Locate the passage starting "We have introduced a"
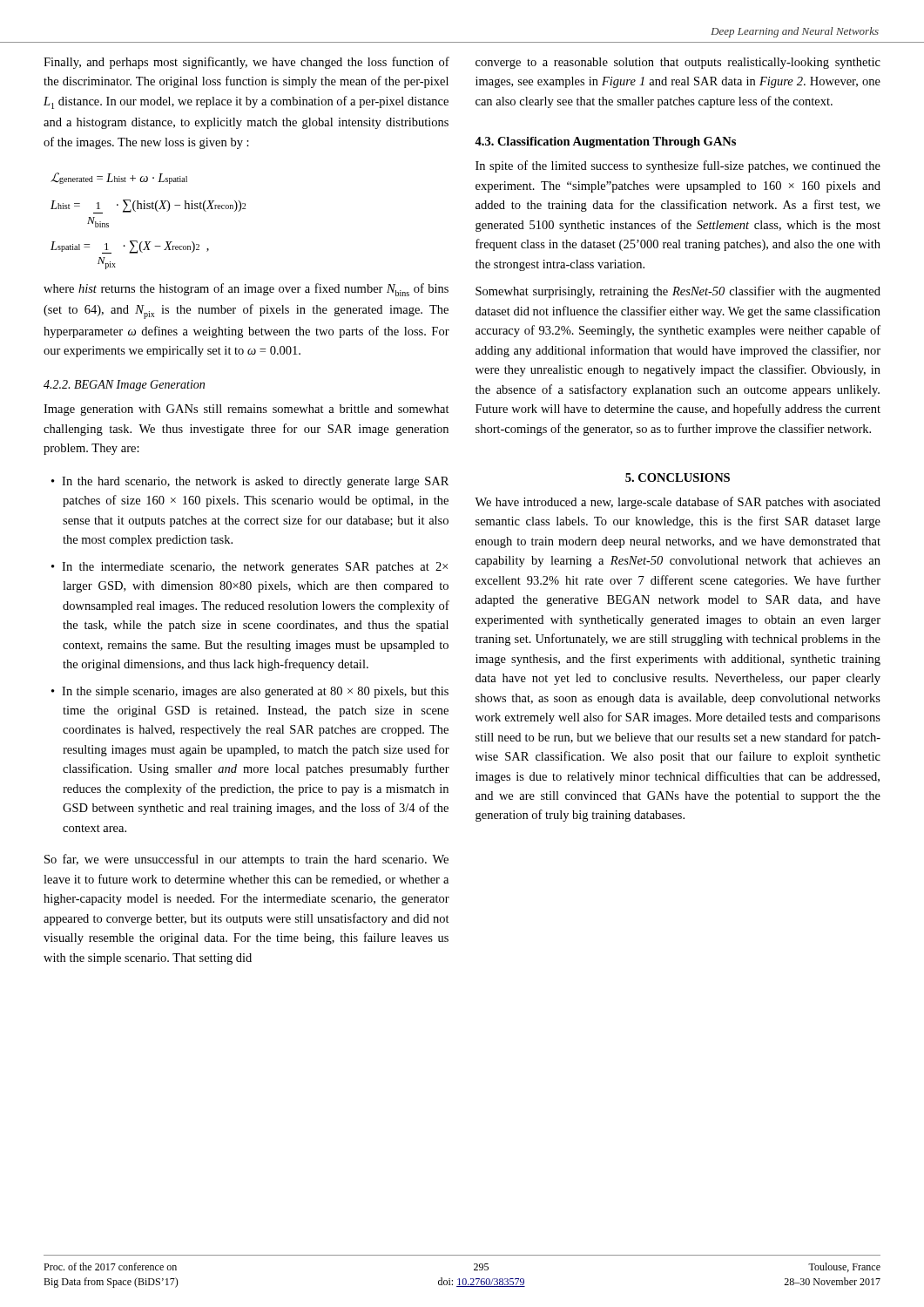Screen dimensions: 1307x924 (678, 659)
